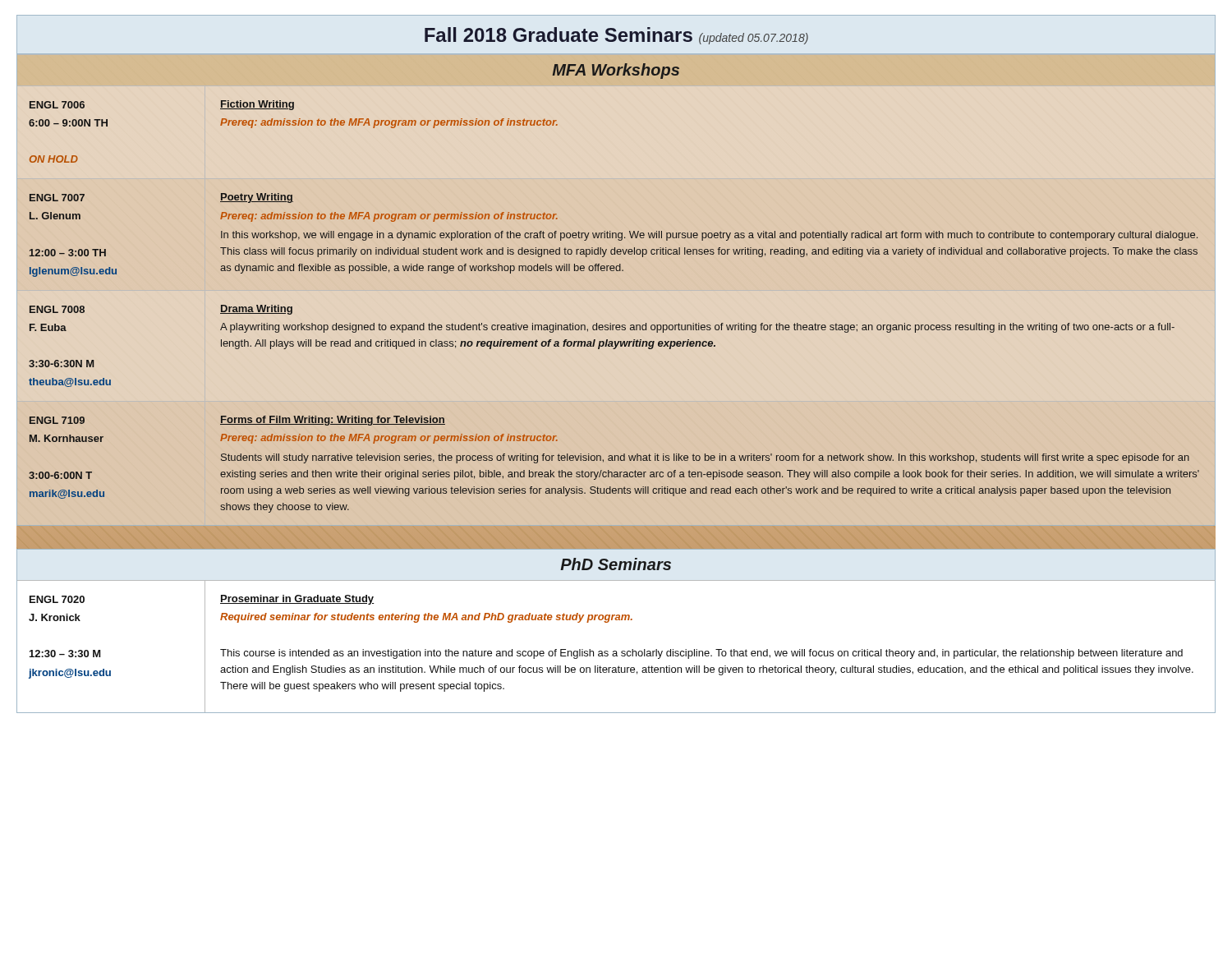Select the table that reads "ENGL 7006 6:00 – 9:00N"
The height and width of the screenshot is (953, 1232).
tap(616, 133)
